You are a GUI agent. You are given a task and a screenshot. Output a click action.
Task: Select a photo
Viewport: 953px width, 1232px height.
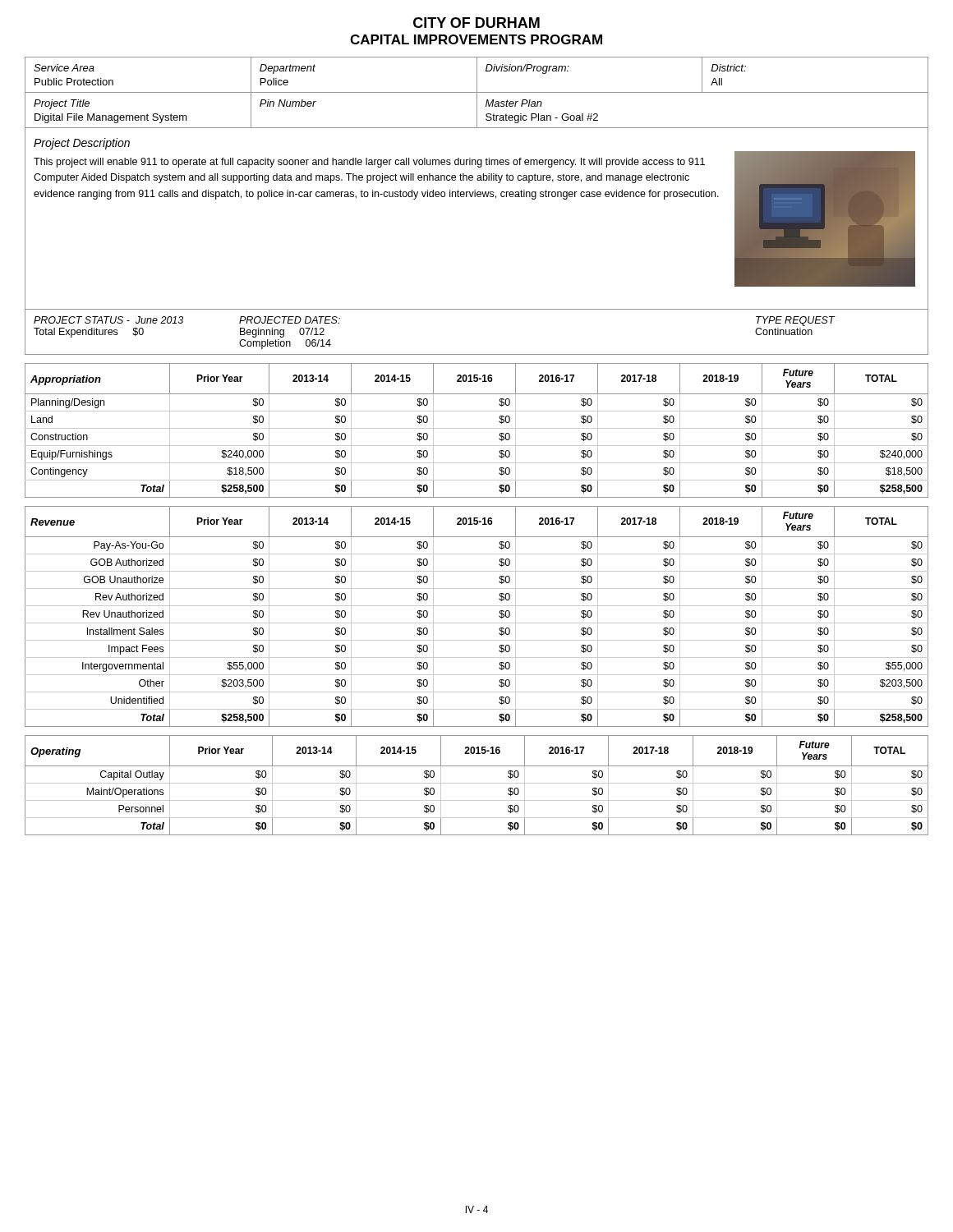coord(825,218)
